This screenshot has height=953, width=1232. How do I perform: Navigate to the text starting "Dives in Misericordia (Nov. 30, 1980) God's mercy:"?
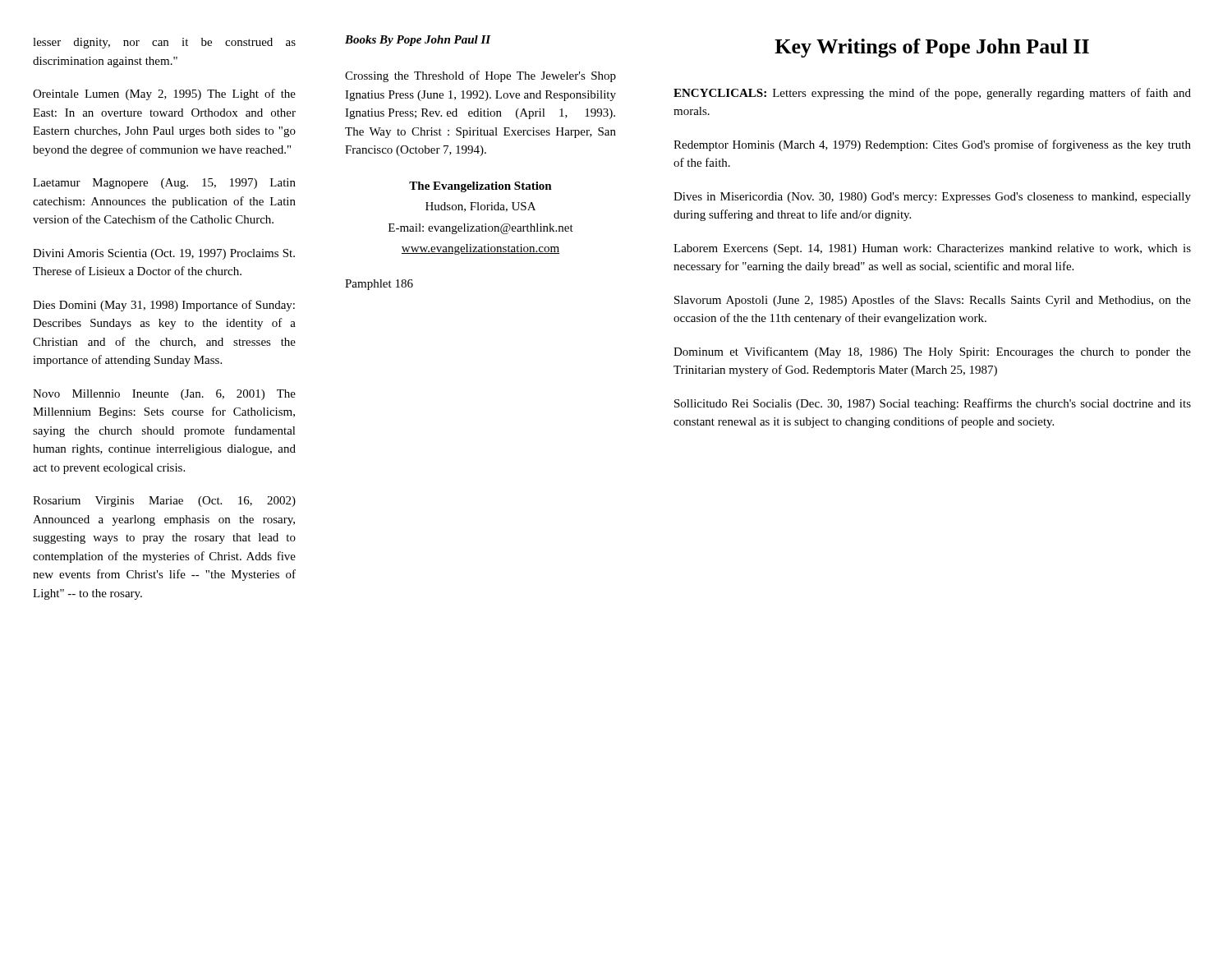point(932,205)
